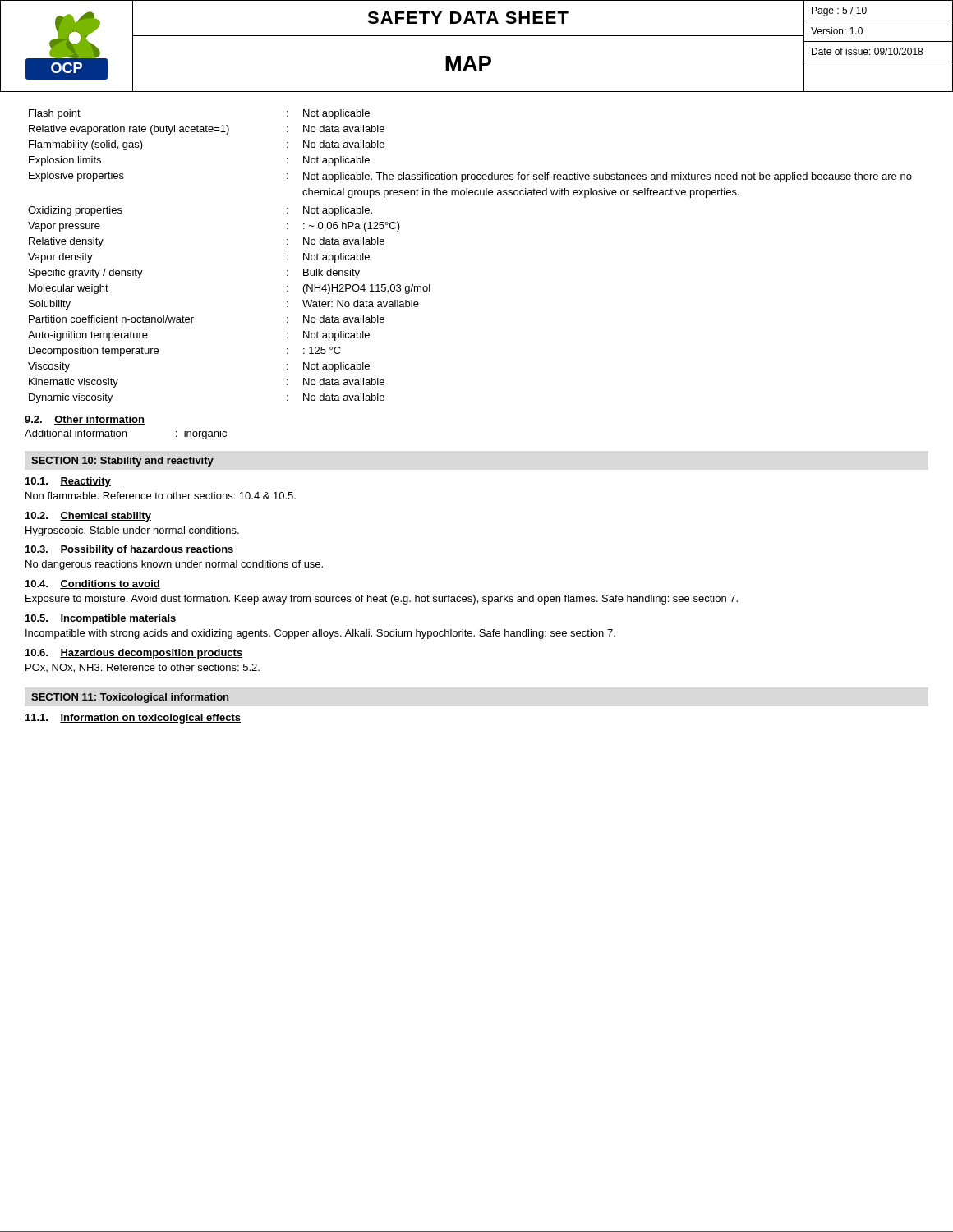The image size is (953, 1232).
Task: Locate the text block starting "11.1. Information on toxicological effects"
Action: coord(133,717)
